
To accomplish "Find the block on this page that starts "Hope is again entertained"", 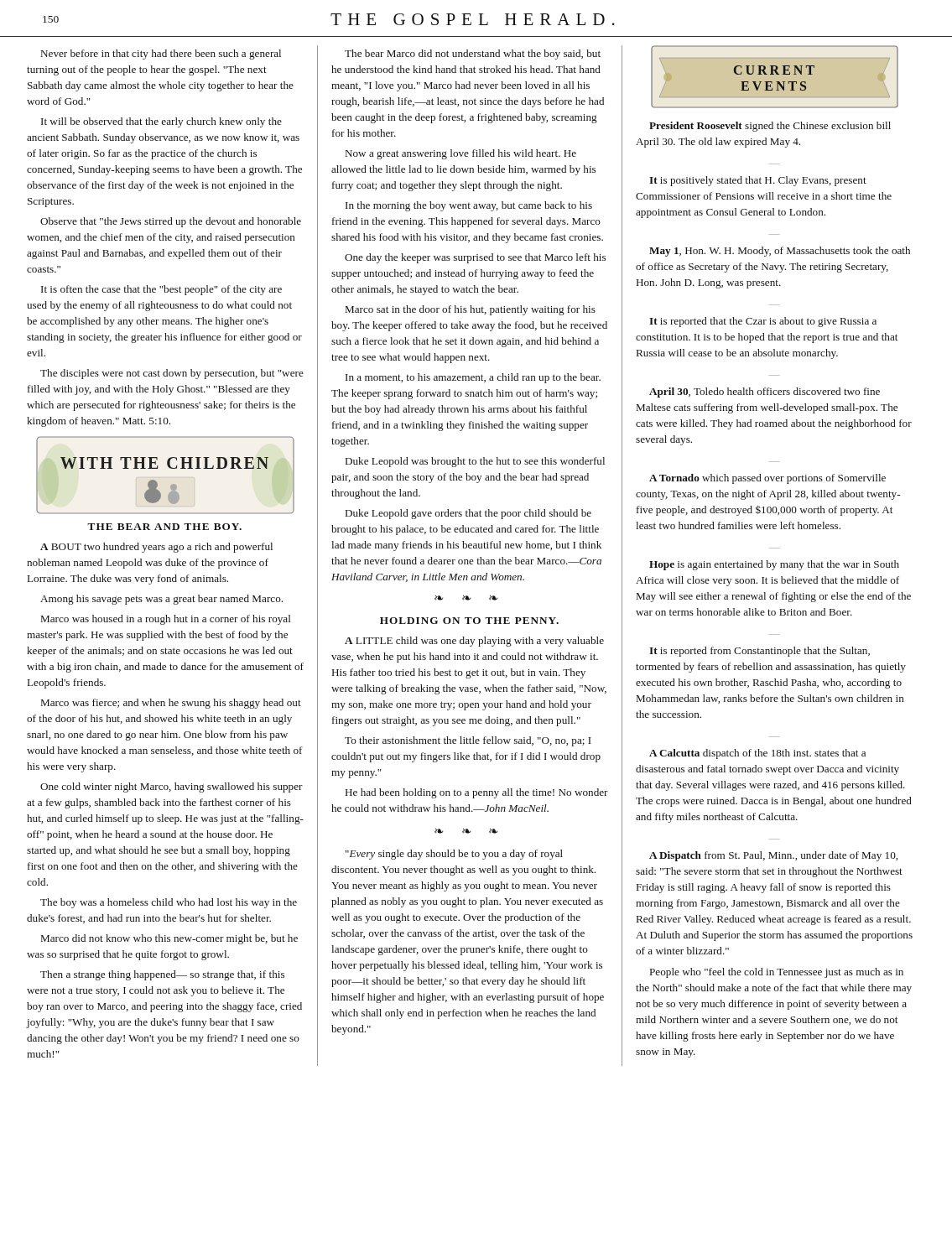I will (774, 588).
